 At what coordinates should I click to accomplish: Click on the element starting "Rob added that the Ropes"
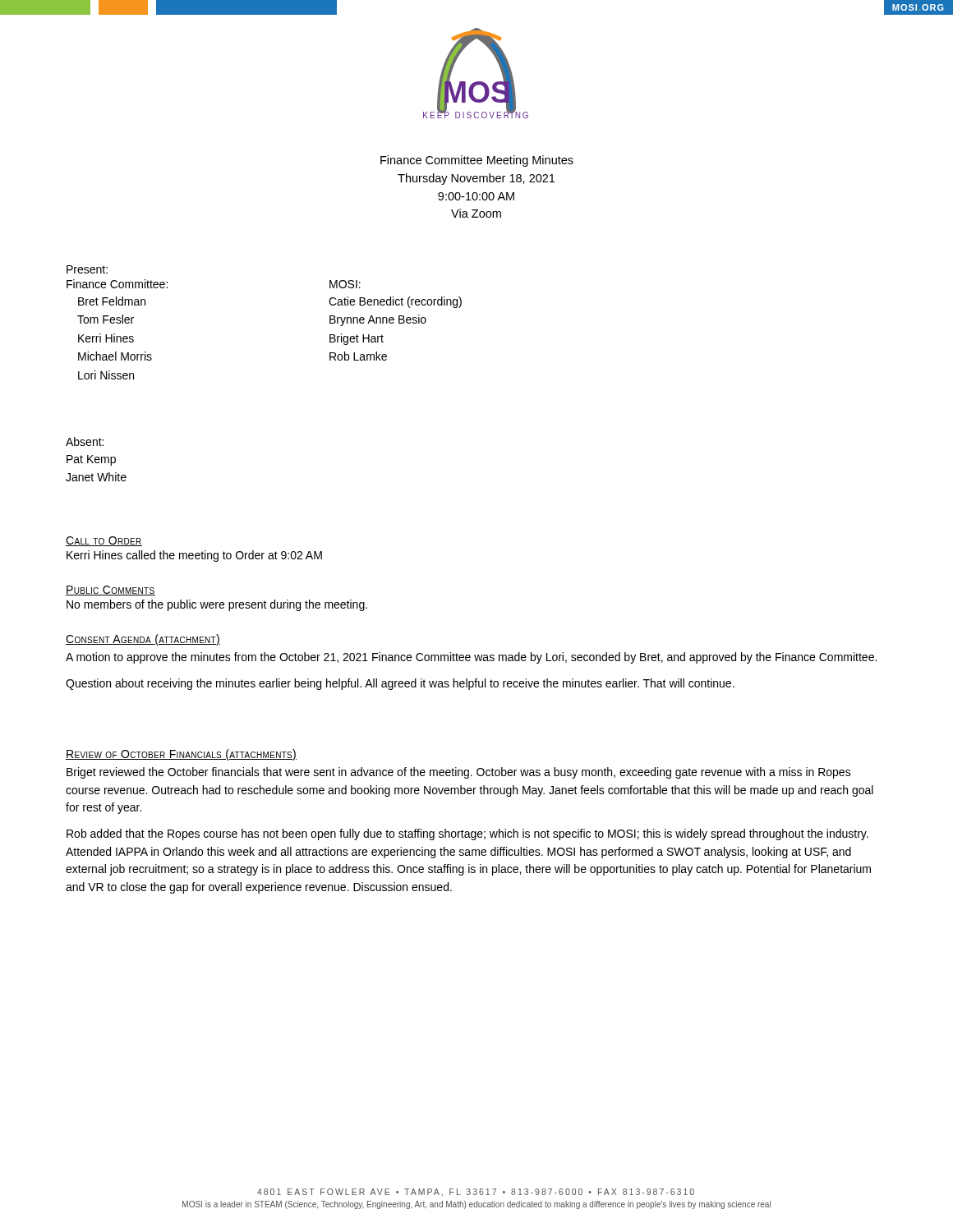(x=469, y=860)
